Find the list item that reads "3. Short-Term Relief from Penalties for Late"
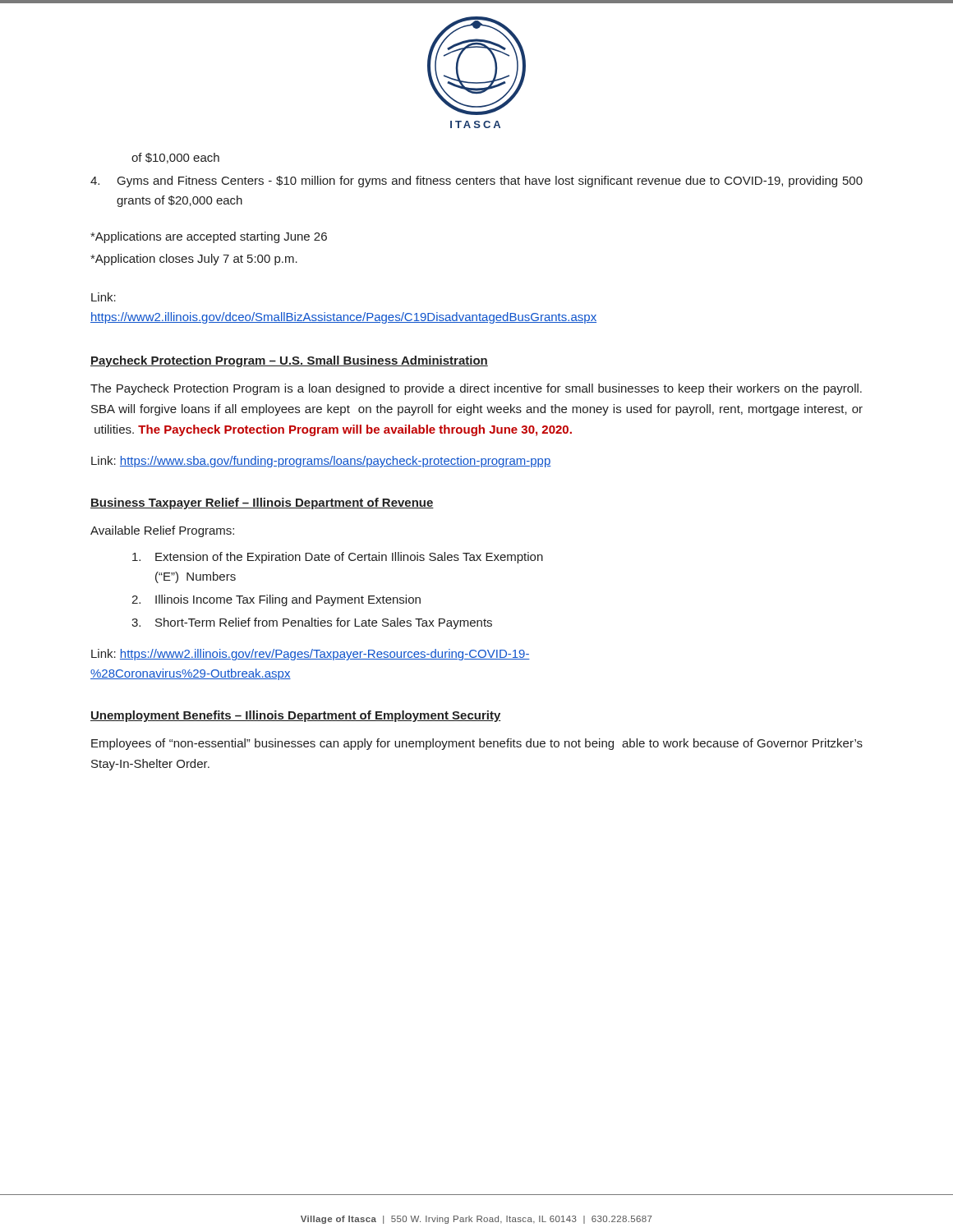The width and height of the screenshot is (953, 1232). coord(497,623)
